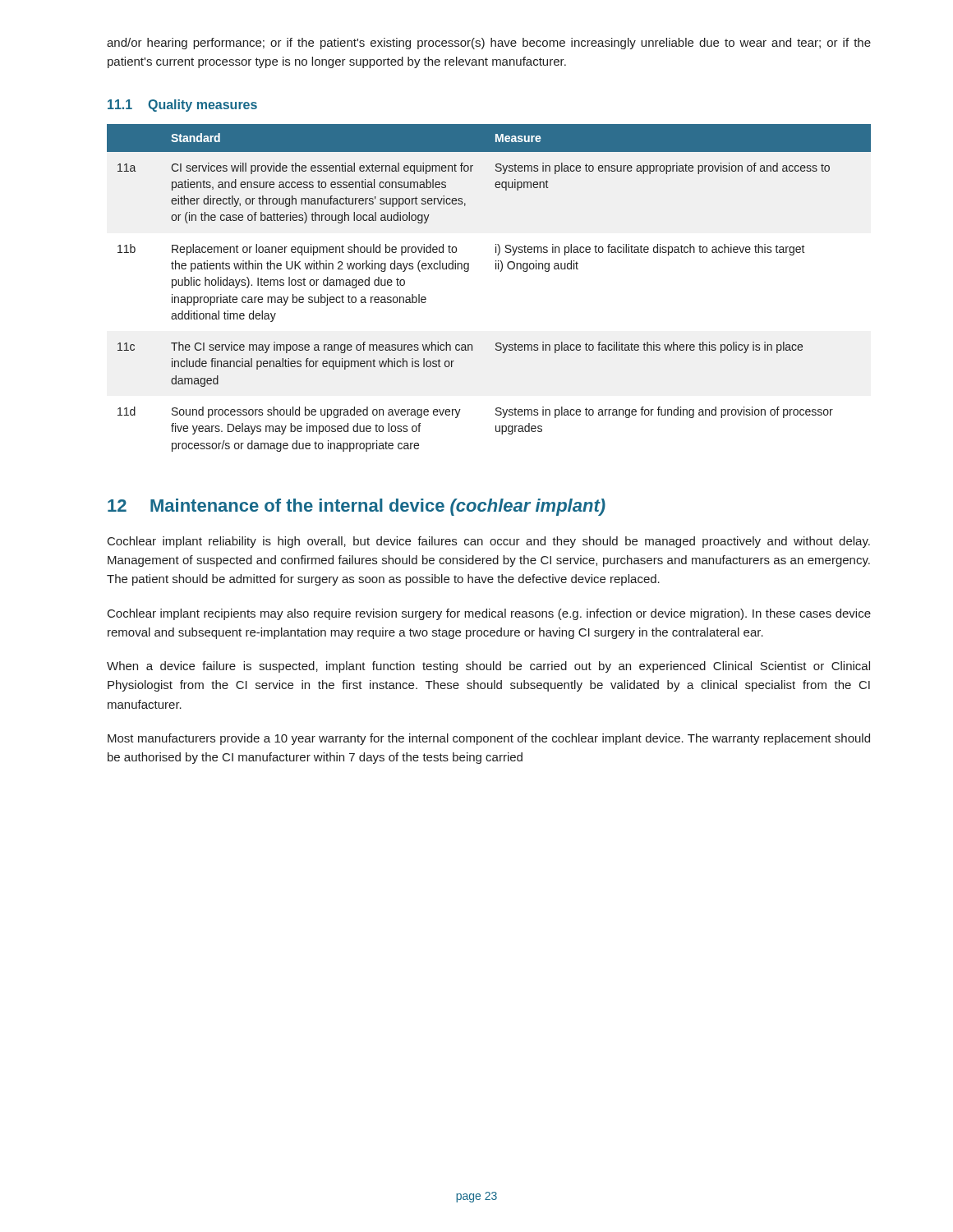Click on the text block starting "and/or hearing performance;"
This screenshot has width=953, height=1232.
[x=489, y=52]
